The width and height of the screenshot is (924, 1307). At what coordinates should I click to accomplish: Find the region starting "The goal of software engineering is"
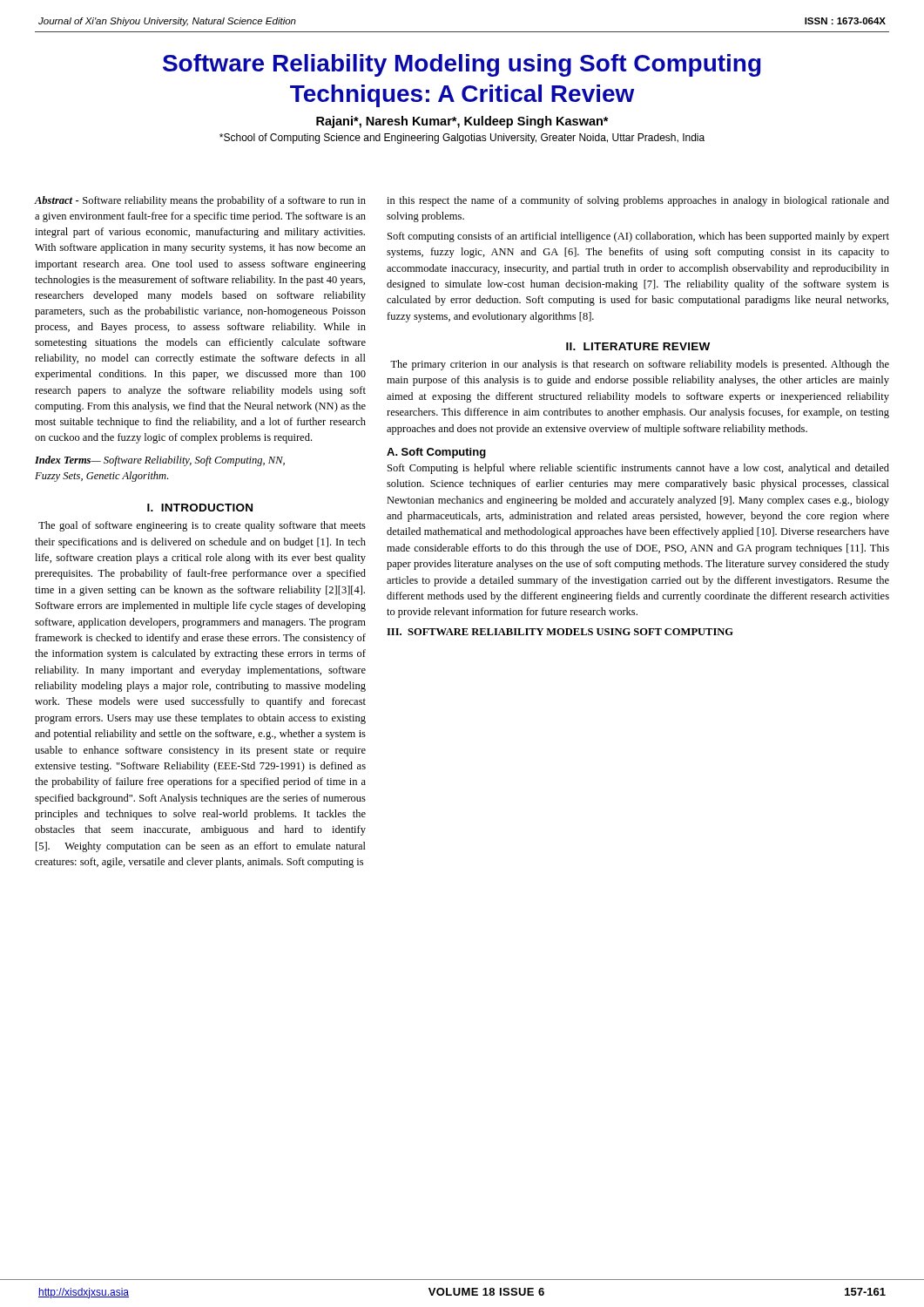coord(200,694)
